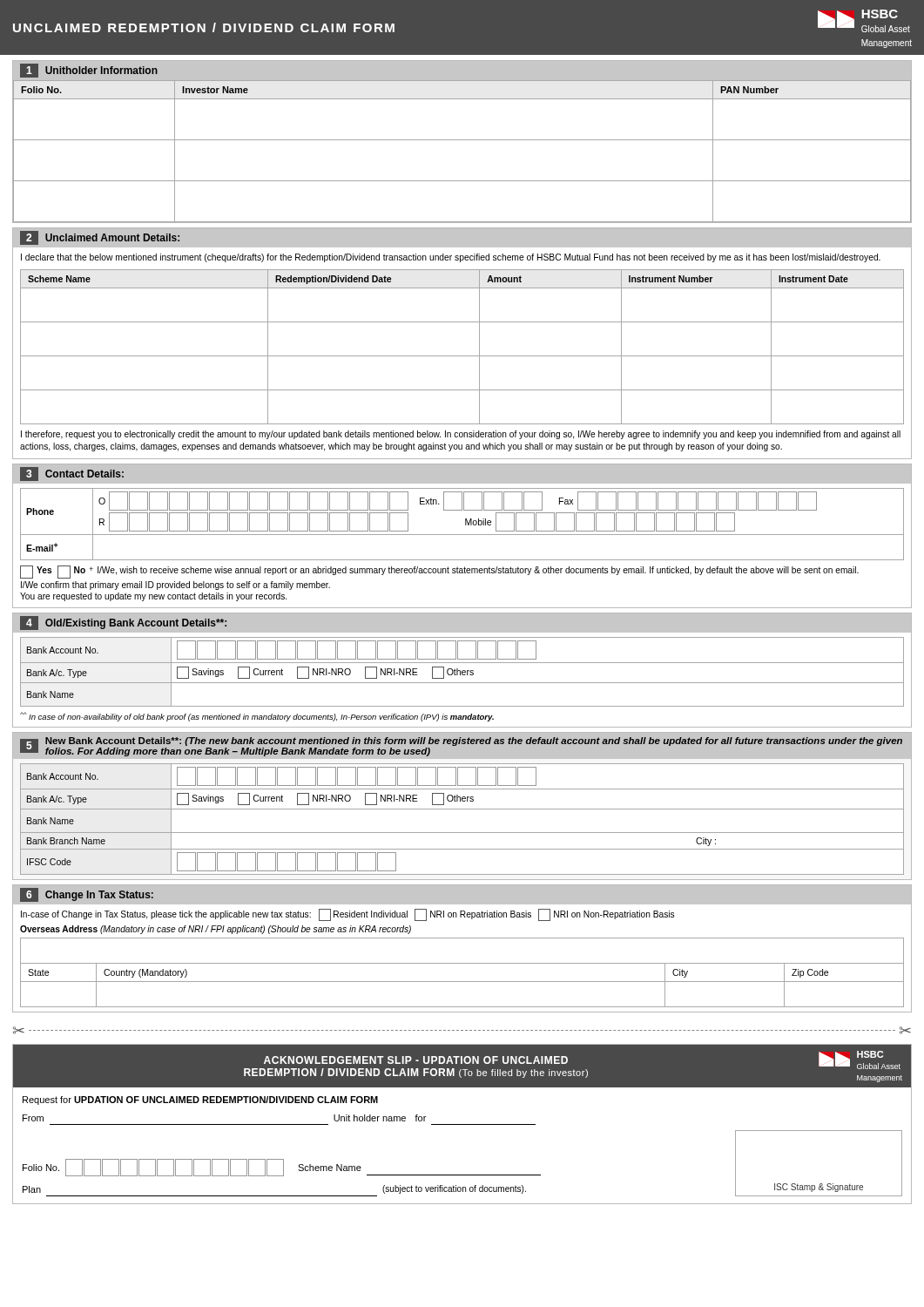Click on the table containing "PAN Number"
The image size is (924, 1307).
coord(462,151)
